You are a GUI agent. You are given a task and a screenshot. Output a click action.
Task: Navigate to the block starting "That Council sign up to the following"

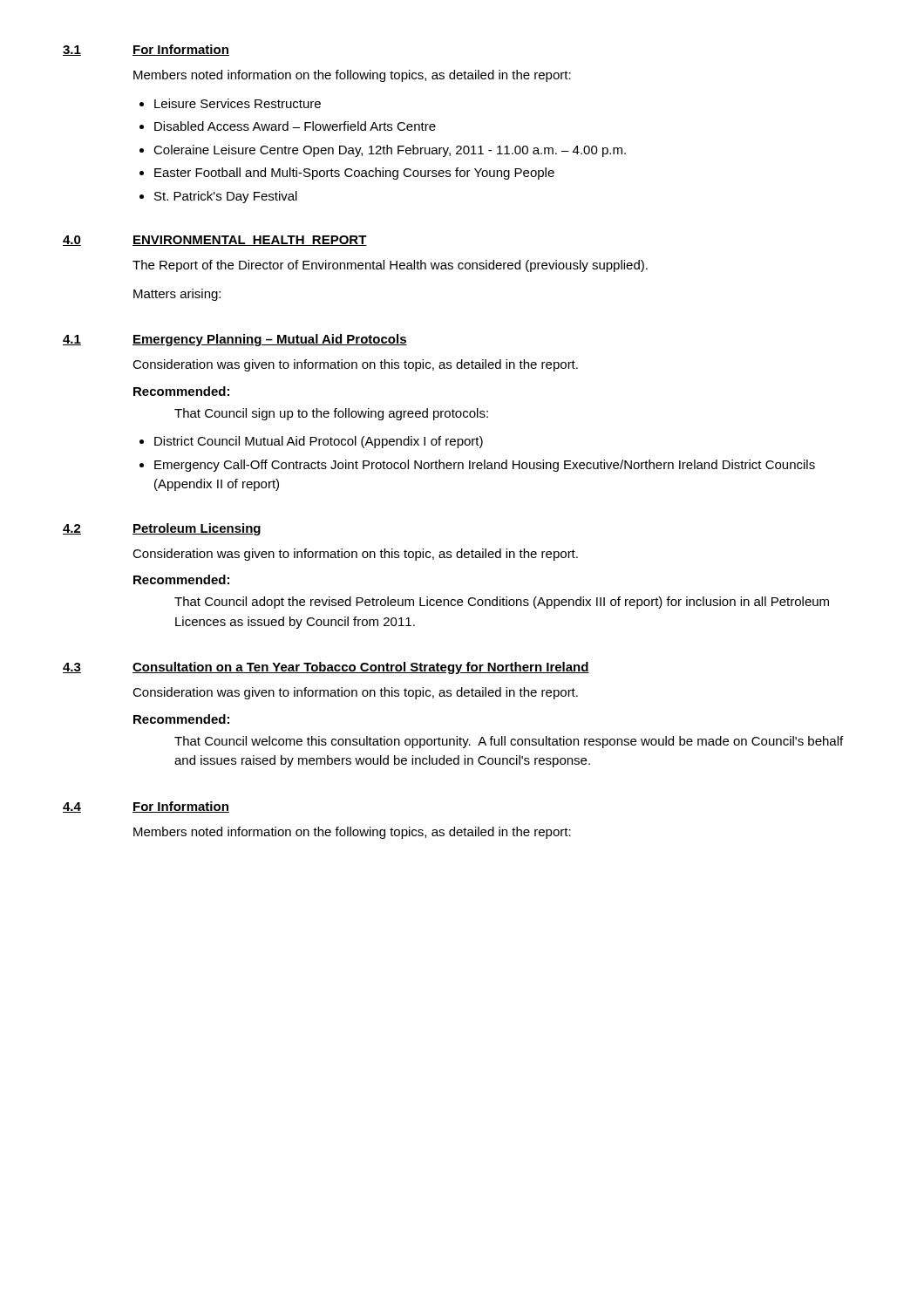(332, 412)
